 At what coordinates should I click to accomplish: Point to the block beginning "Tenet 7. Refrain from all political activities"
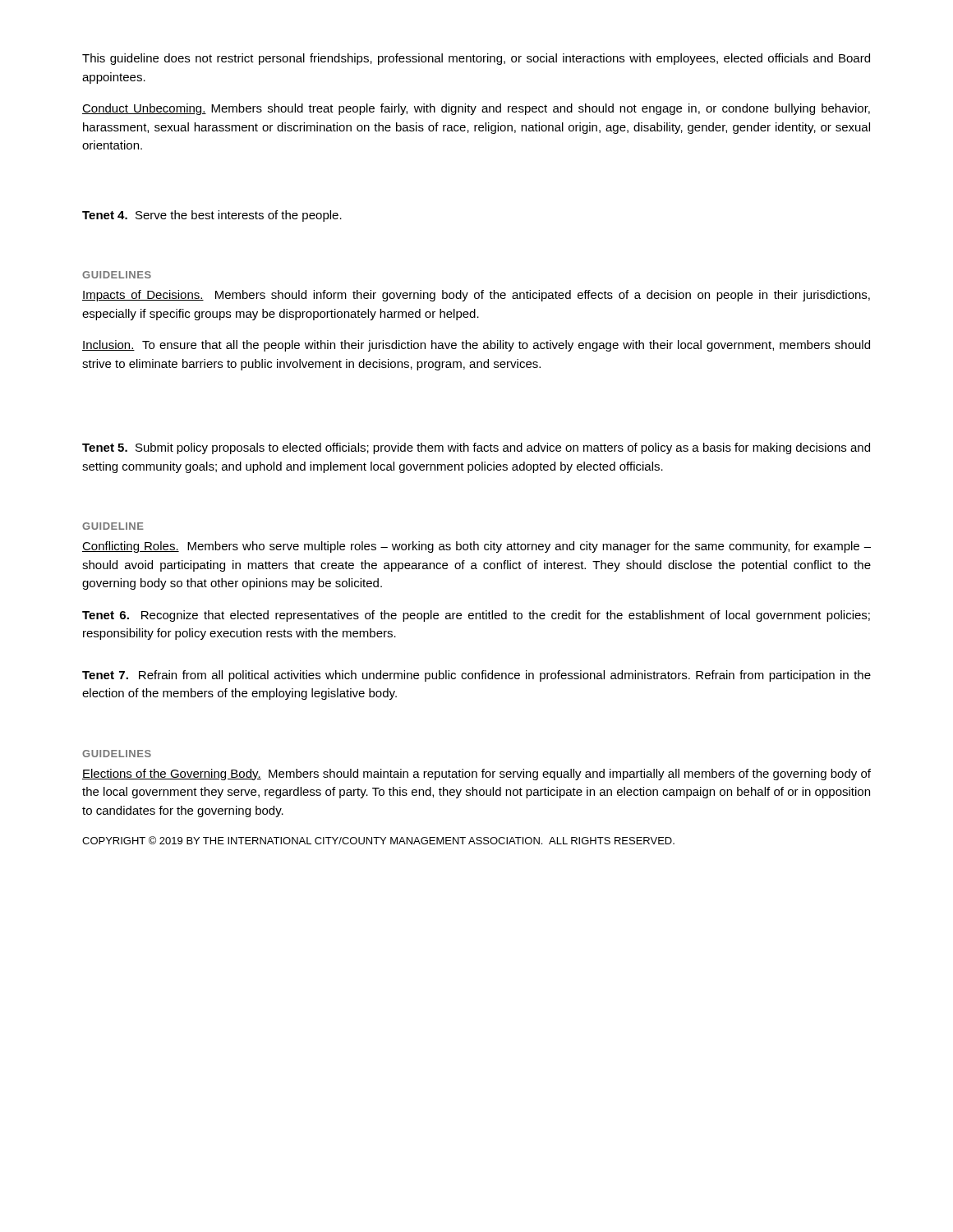point(476,684)
